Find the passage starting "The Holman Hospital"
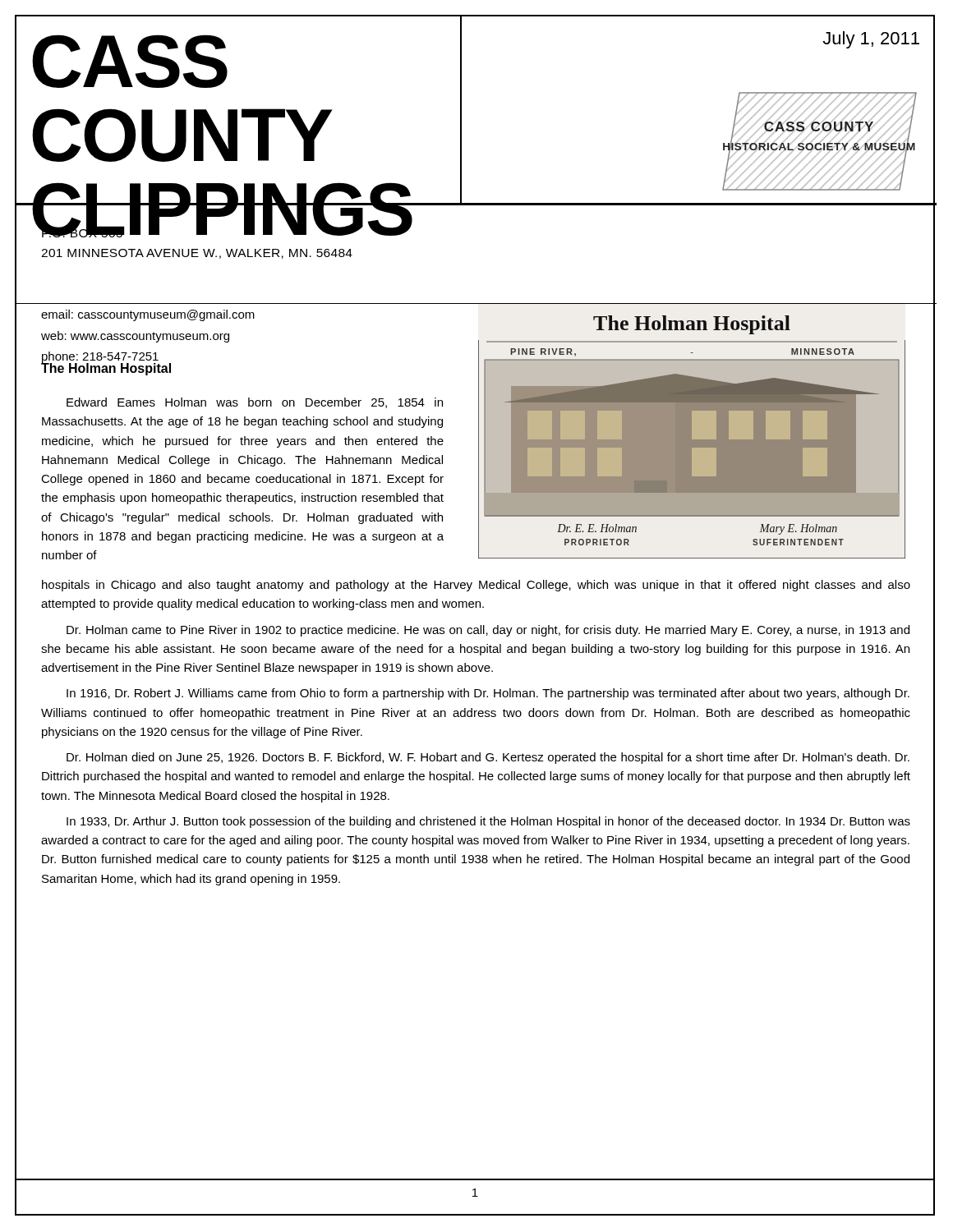953x1232 pixels. 106,368
